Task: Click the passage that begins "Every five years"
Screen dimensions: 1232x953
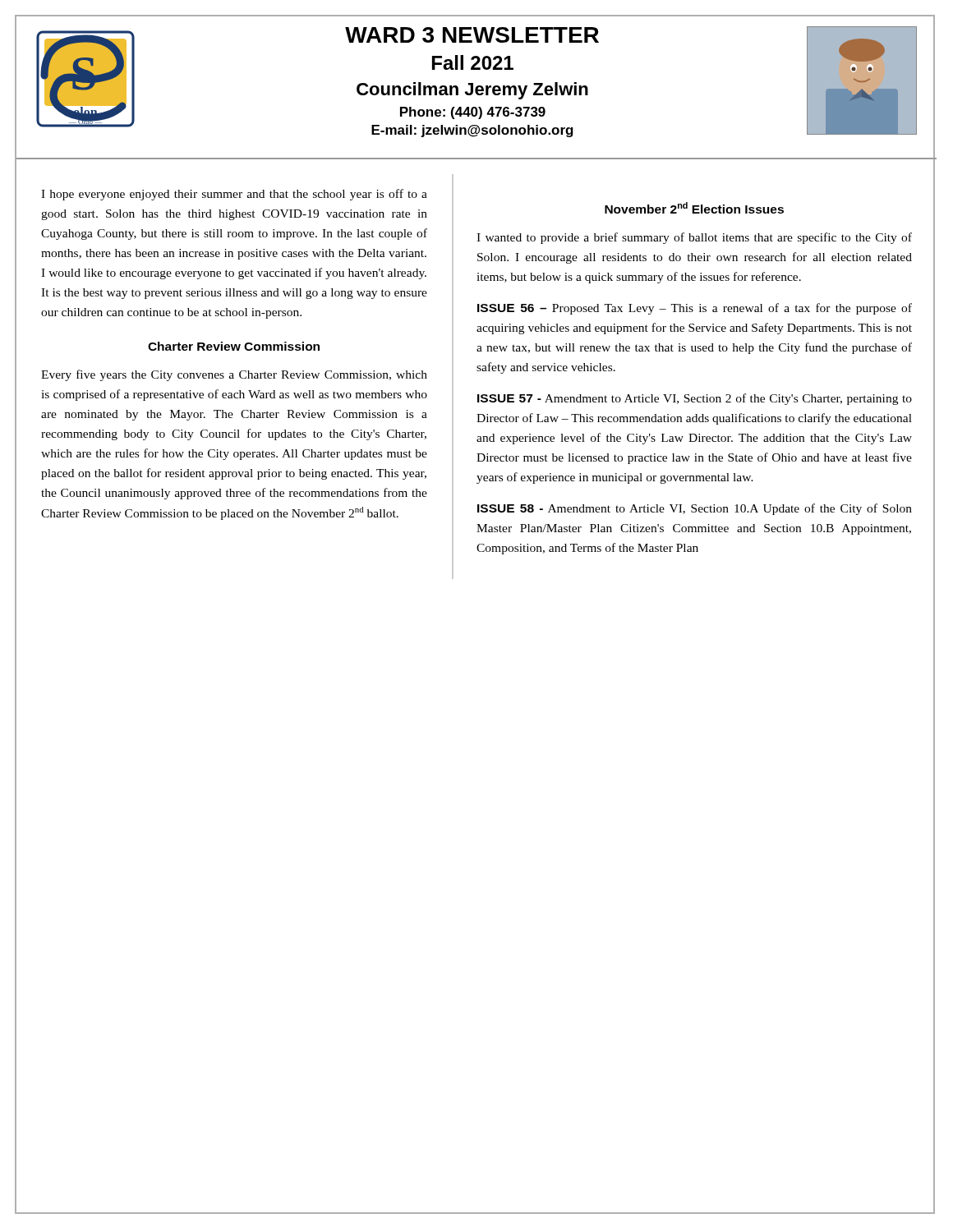Action: 234,444
